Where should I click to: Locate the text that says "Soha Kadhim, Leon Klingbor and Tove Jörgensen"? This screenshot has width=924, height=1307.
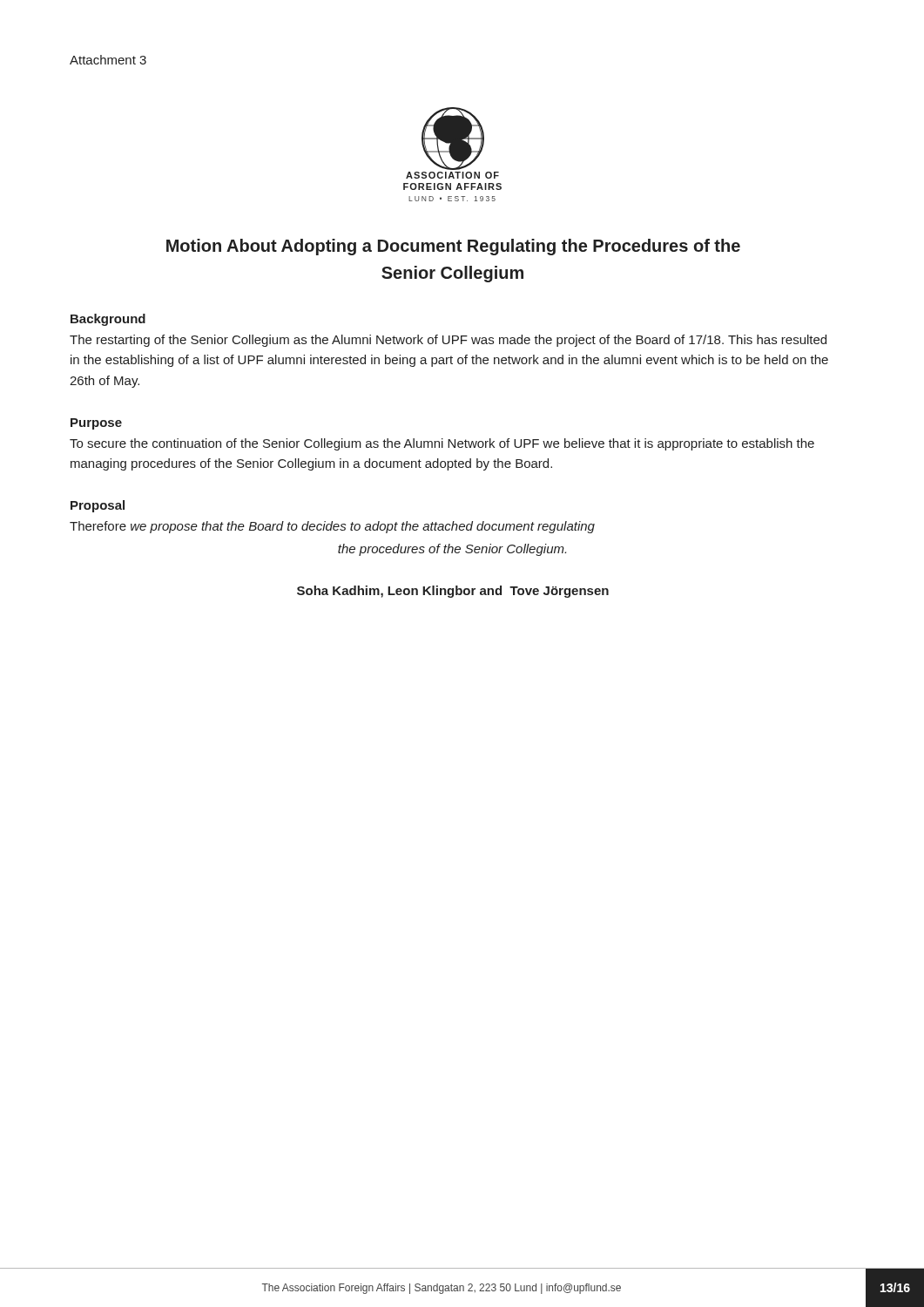pos(453,590)
